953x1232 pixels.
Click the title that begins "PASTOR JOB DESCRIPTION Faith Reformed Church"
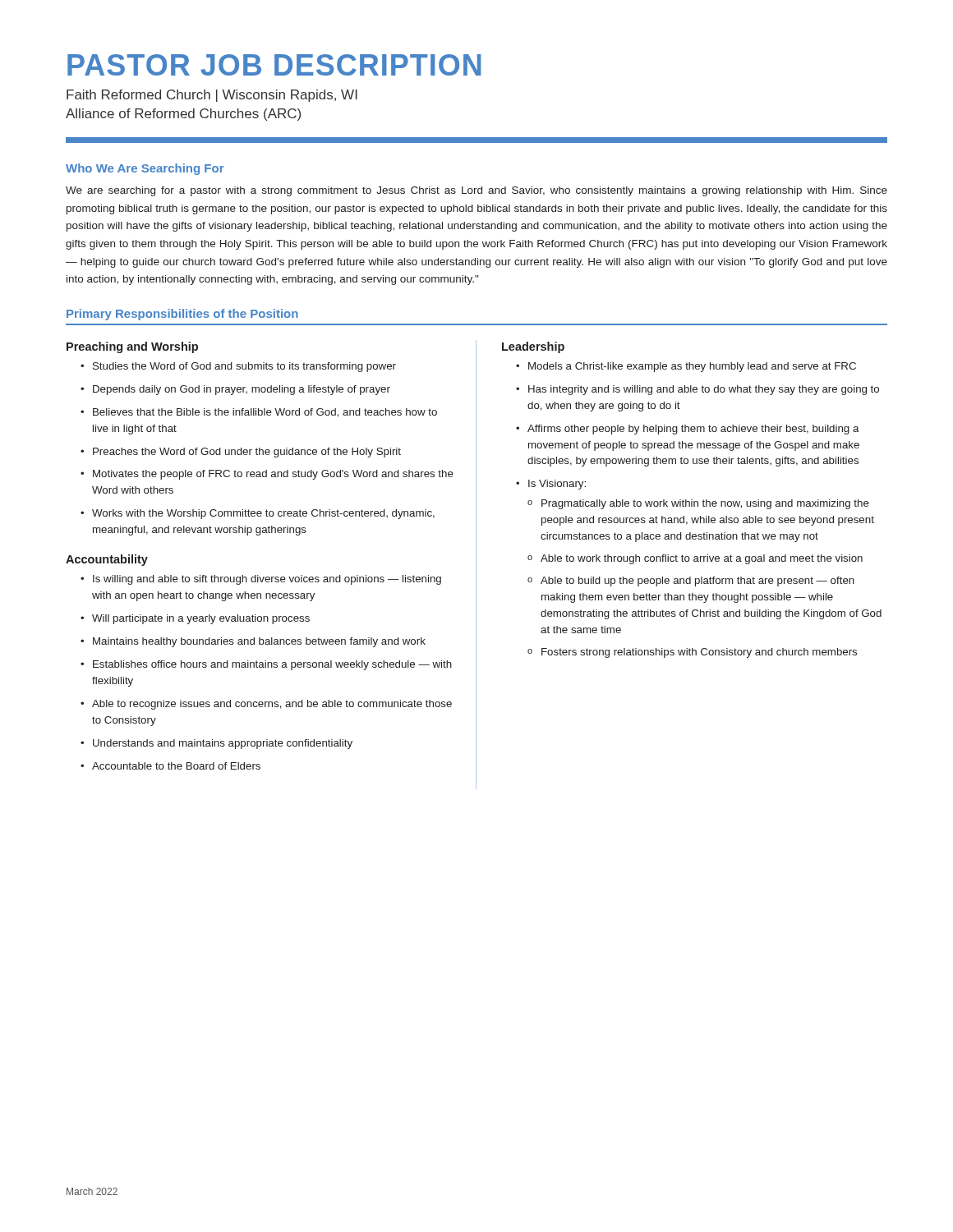274,65
